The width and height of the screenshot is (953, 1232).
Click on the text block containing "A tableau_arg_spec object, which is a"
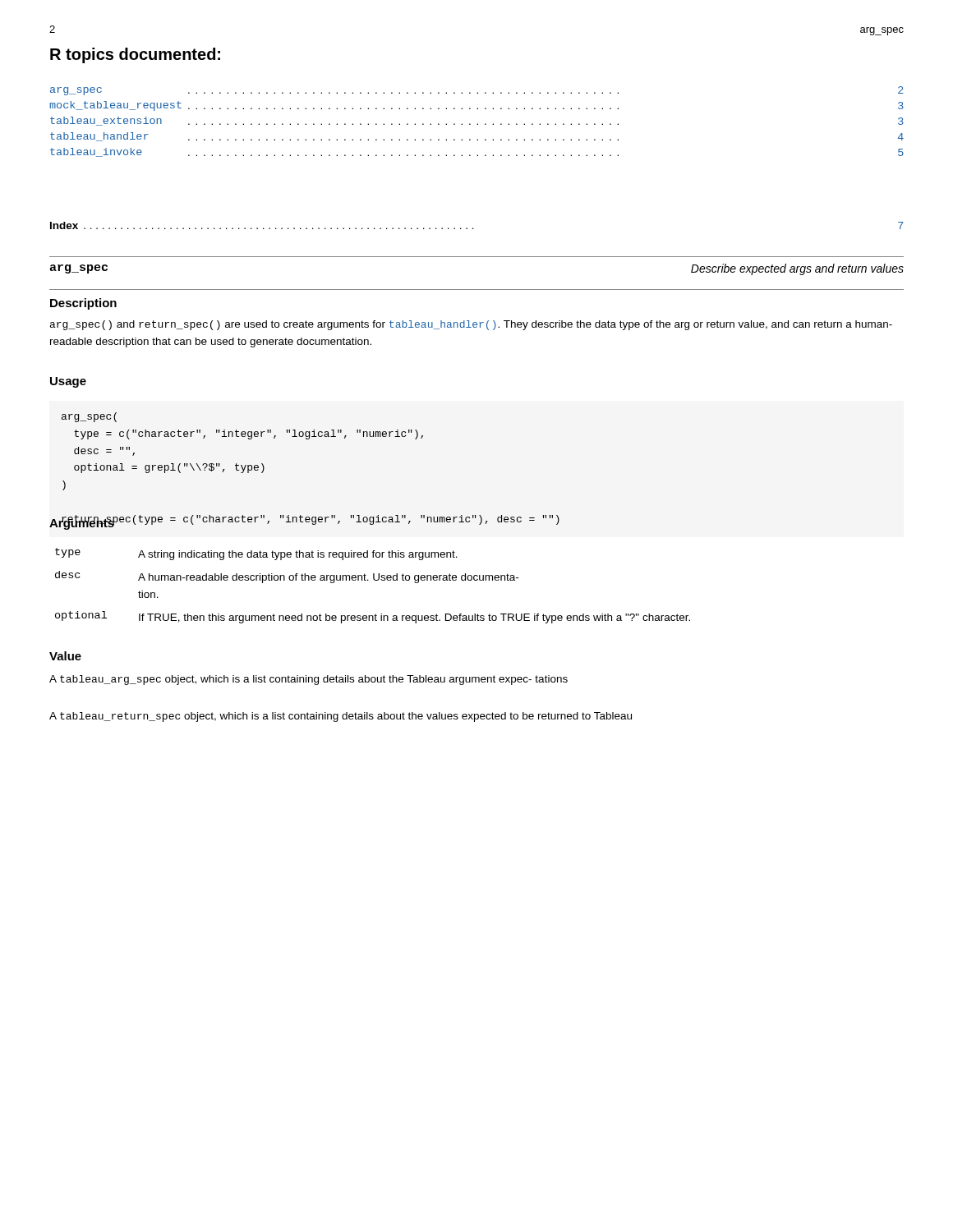(309, 679)
